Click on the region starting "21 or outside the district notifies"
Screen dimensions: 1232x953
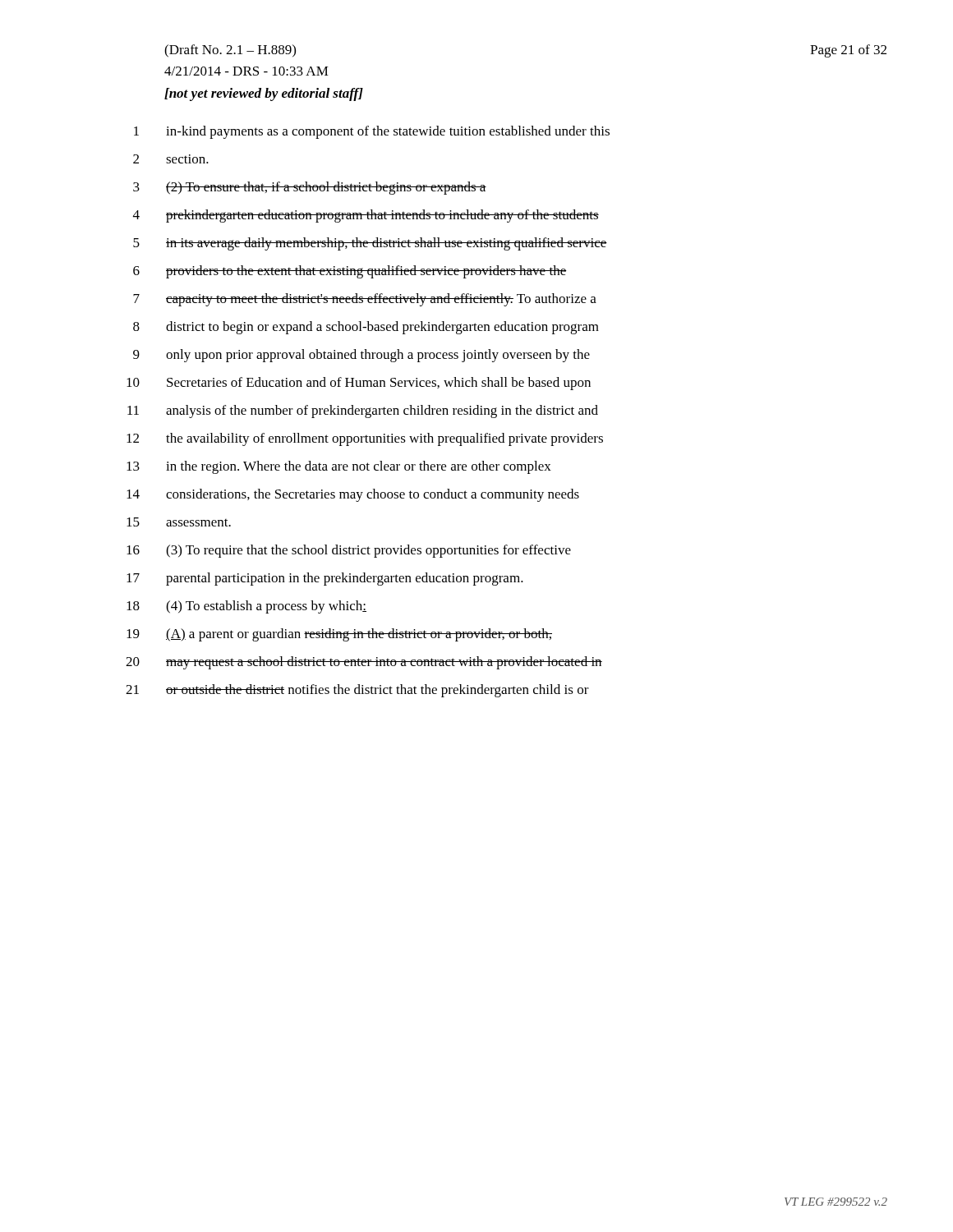(476, 690)
